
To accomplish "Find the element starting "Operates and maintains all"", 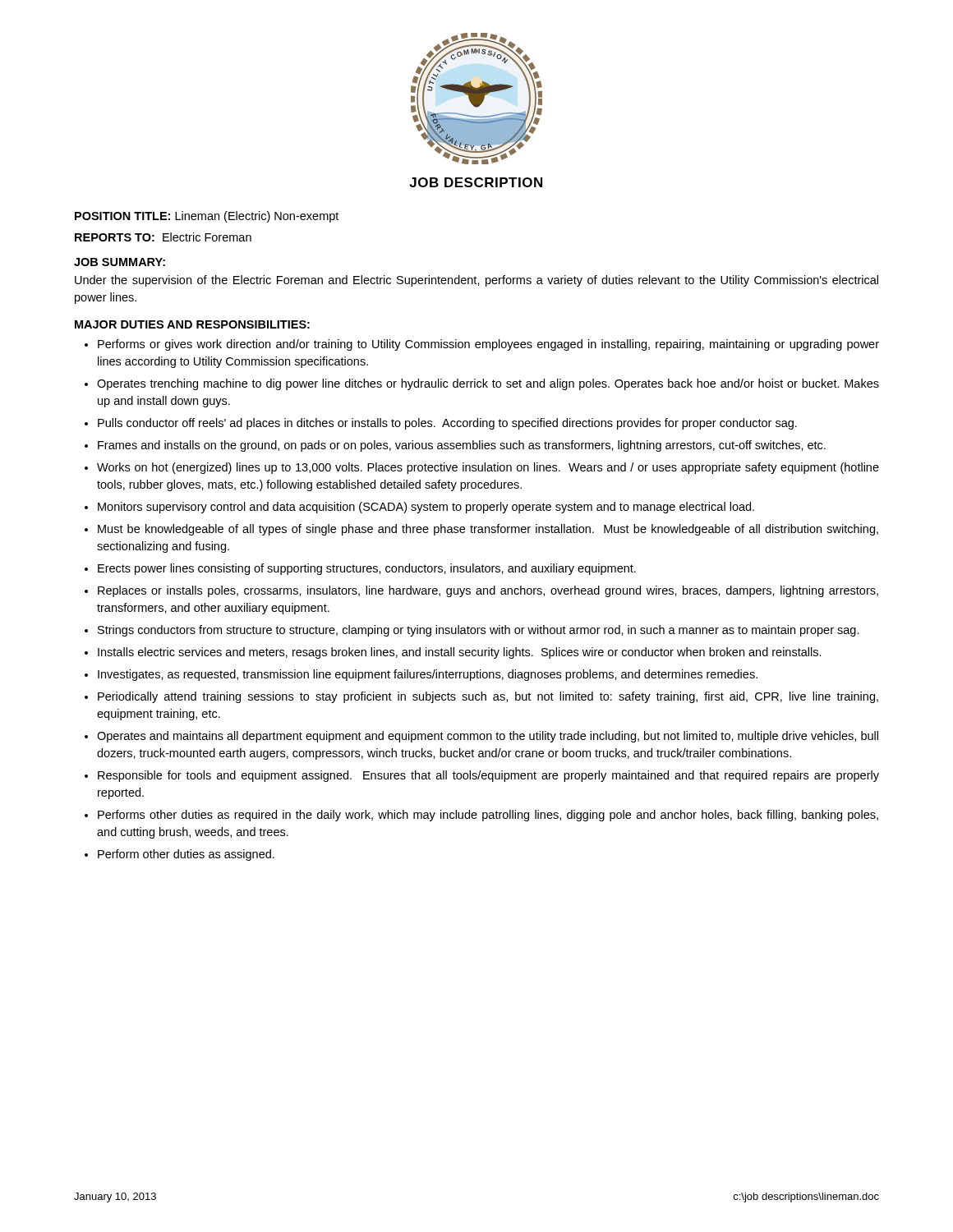I will click(x=488, y=745).
